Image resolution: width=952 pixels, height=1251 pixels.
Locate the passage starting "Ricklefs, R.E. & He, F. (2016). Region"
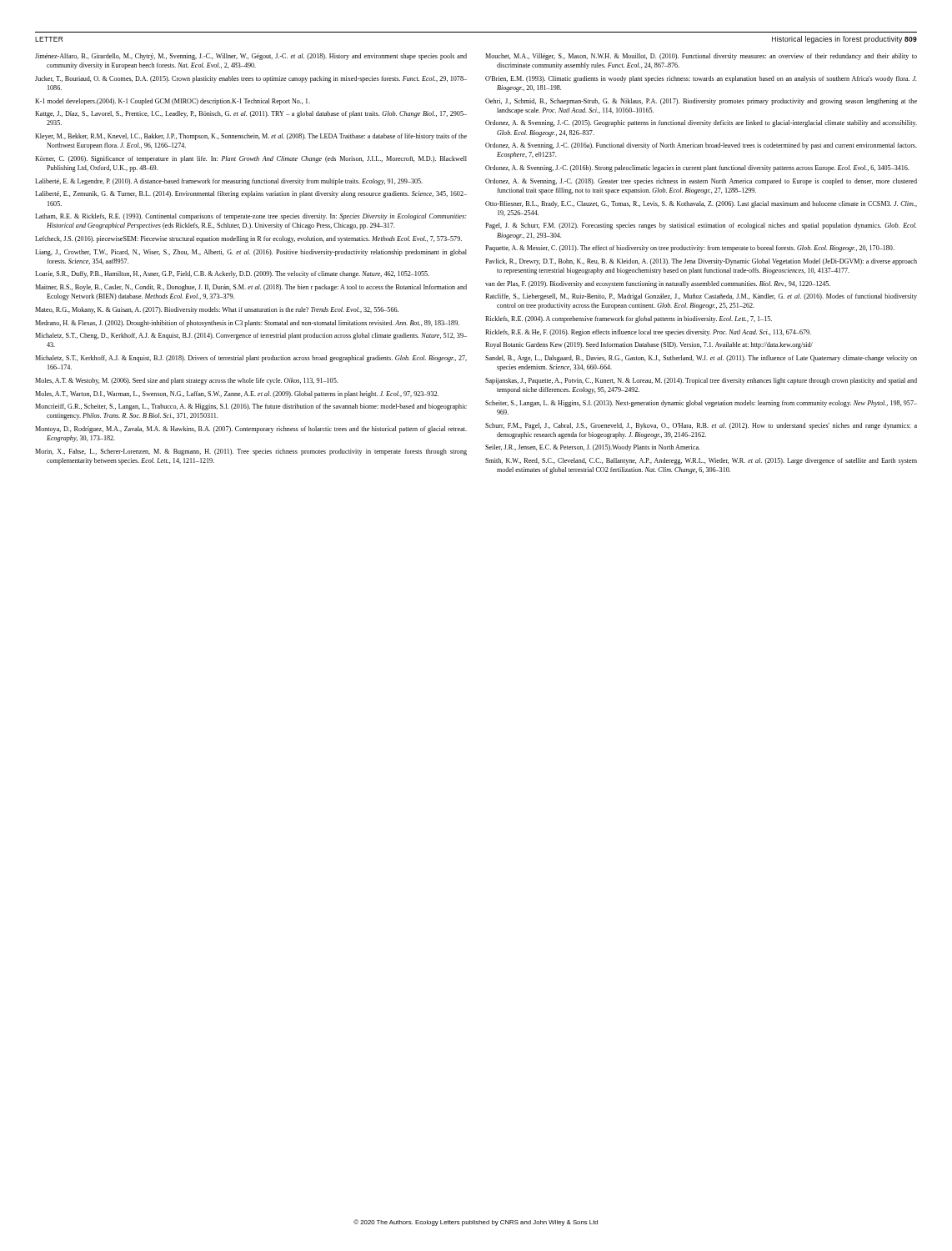tap(648, 332)
